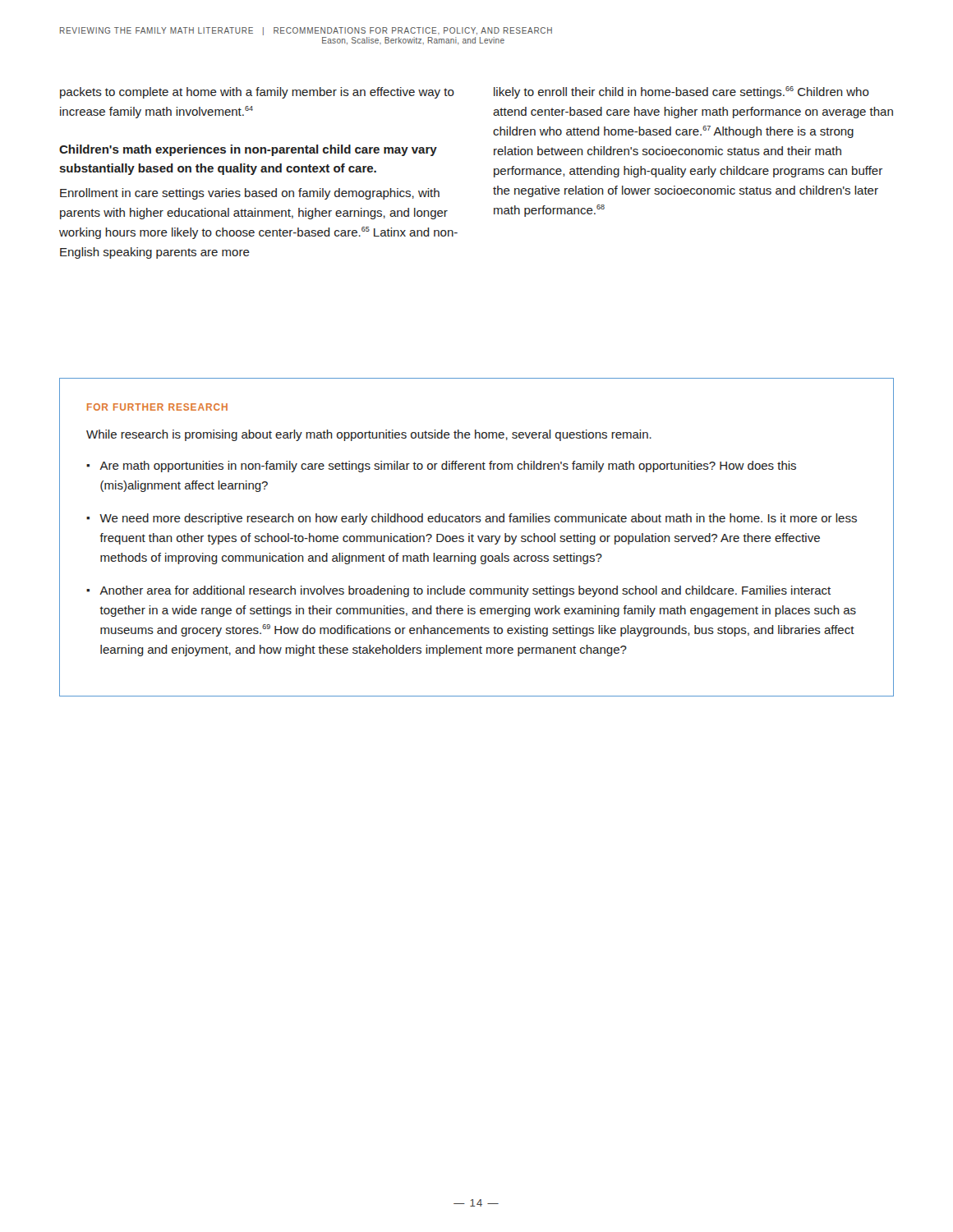Locate the text starting "likely to enroll their child in home-based"

click(x=693, y=151)
